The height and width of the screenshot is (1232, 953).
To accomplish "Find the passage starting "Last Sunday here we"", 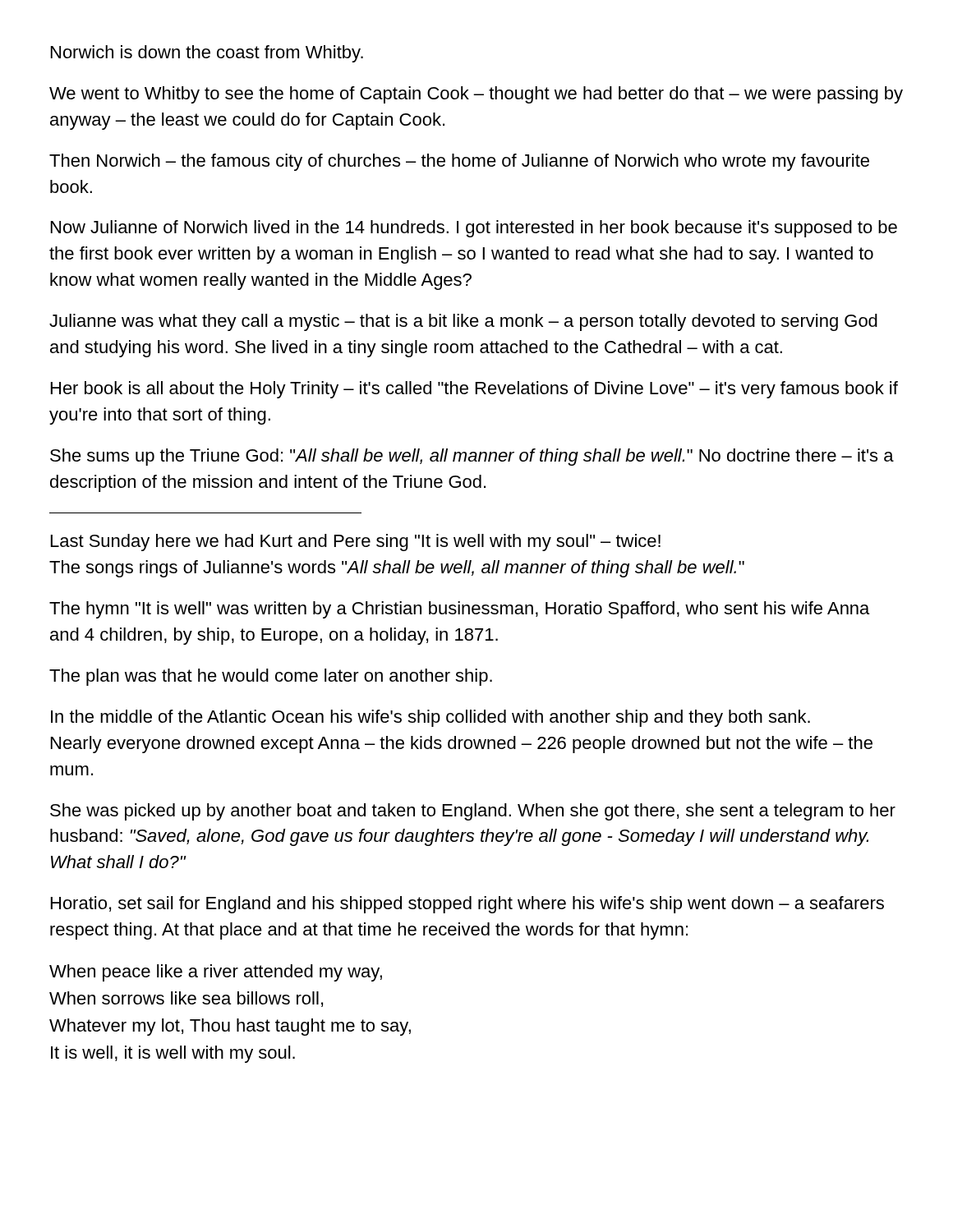I will [x=397, y=554].
